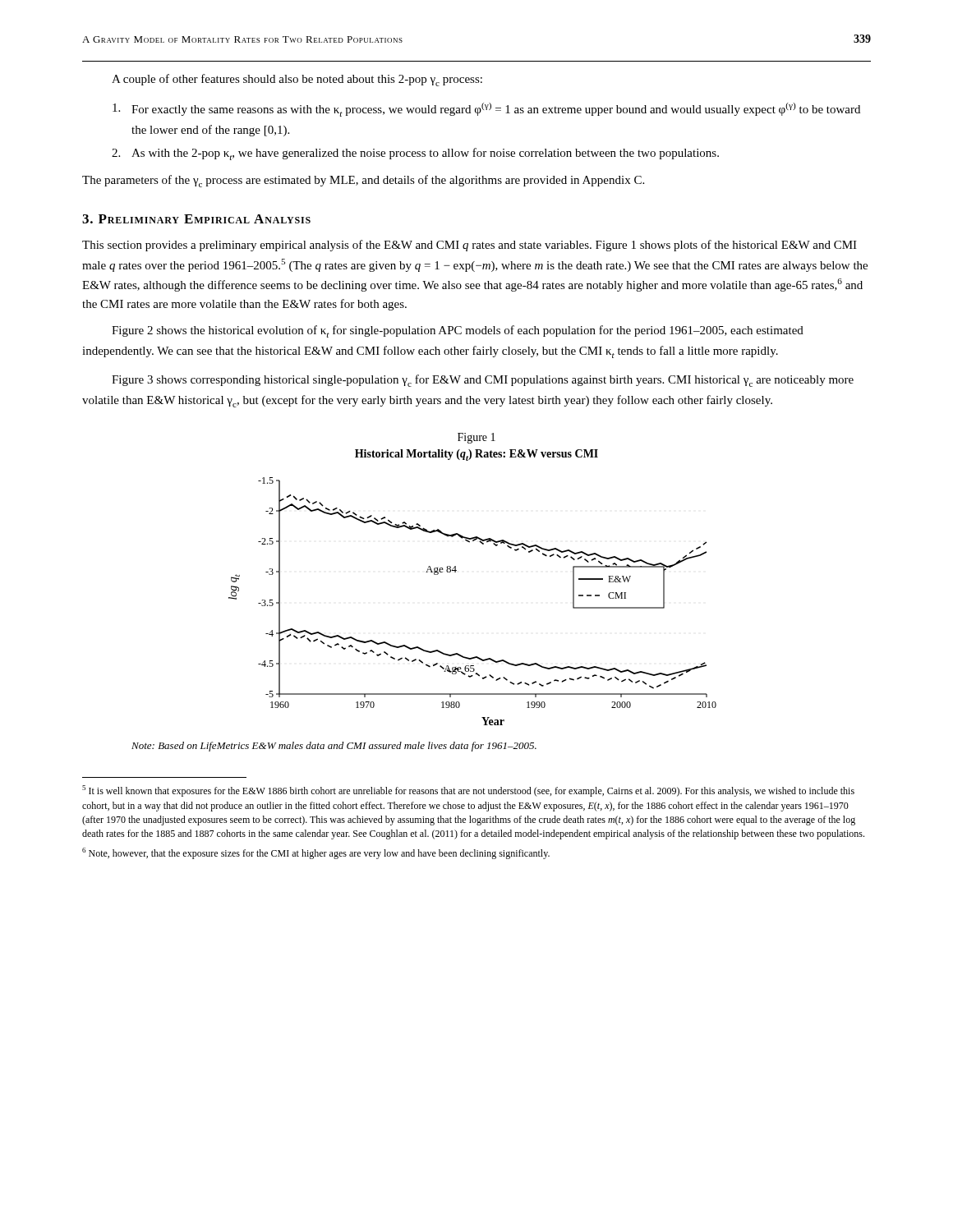Locate the text block that reads "Figure 3 shows corresponding"
This screenshot has width=953, height=1232.
point(468,391)
